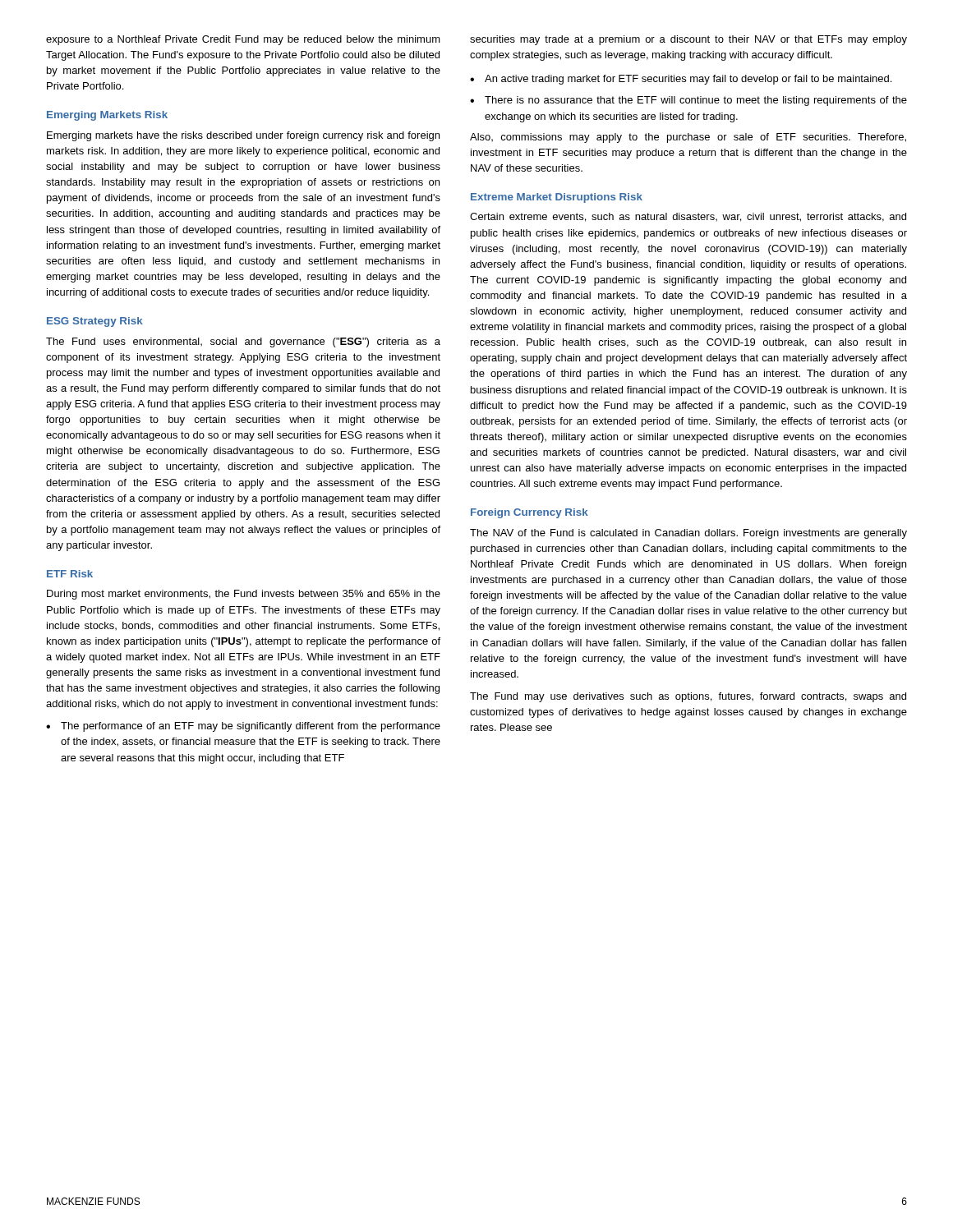
Task: Click on the section header that reads "Foreign Currency Risk"
Action: click(x=529, y=512)
